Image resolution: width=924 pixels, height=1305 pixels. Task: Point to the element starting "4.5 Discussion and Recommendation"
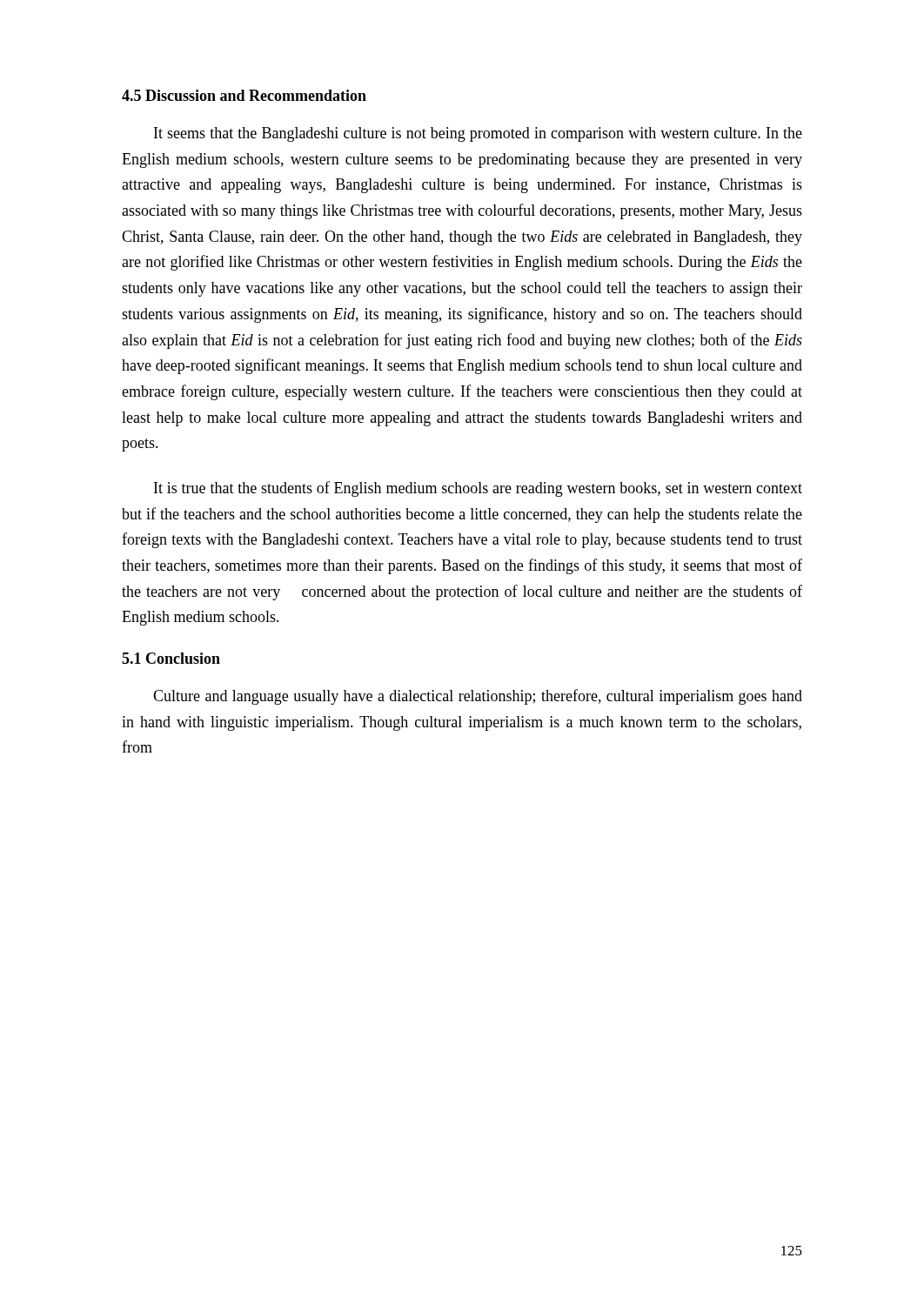pyautogui.click(x=244, y=96)
